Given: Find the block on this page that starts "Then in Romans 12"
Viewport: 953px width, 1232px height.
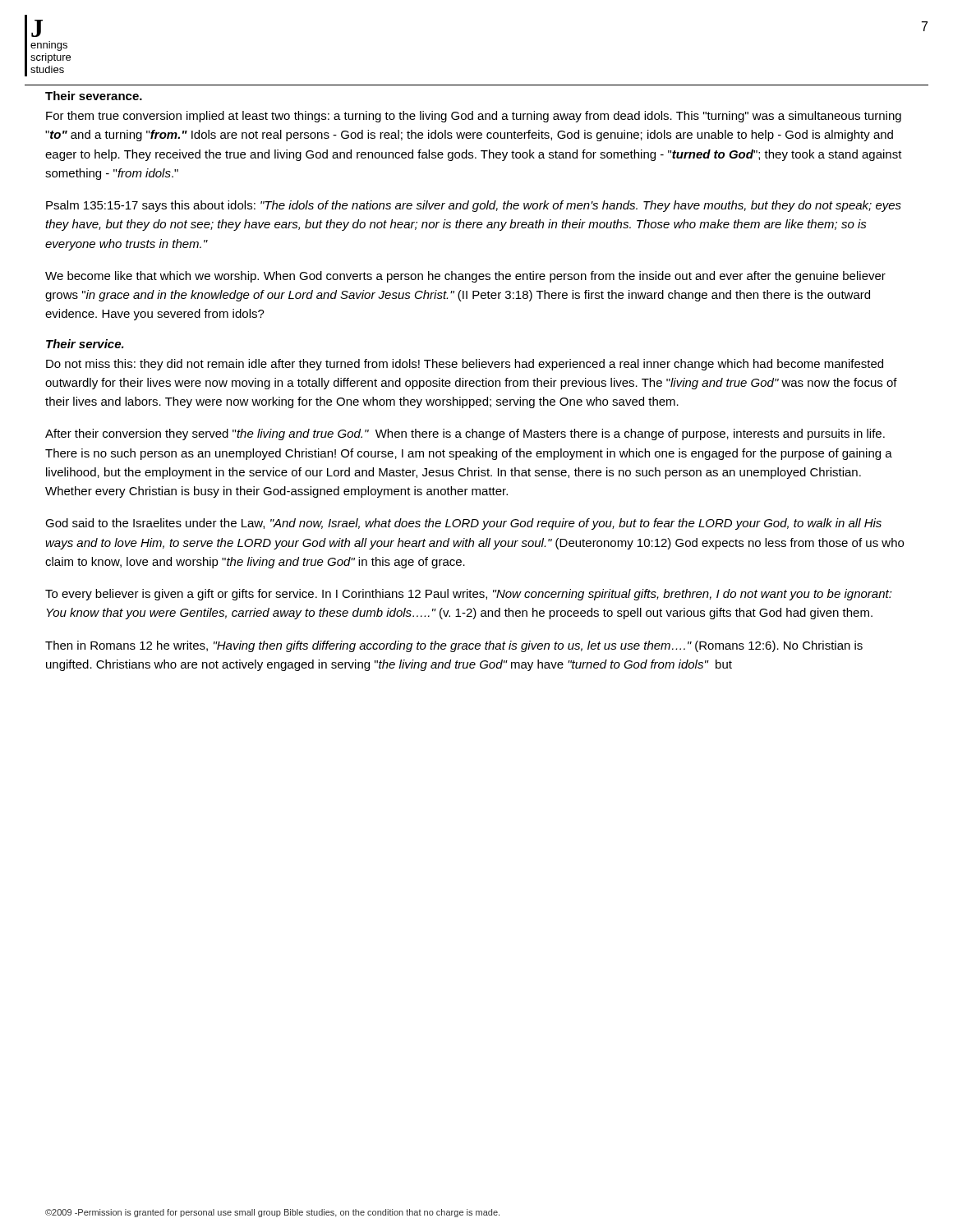Looking at the screenshot, I should (454, 654).
